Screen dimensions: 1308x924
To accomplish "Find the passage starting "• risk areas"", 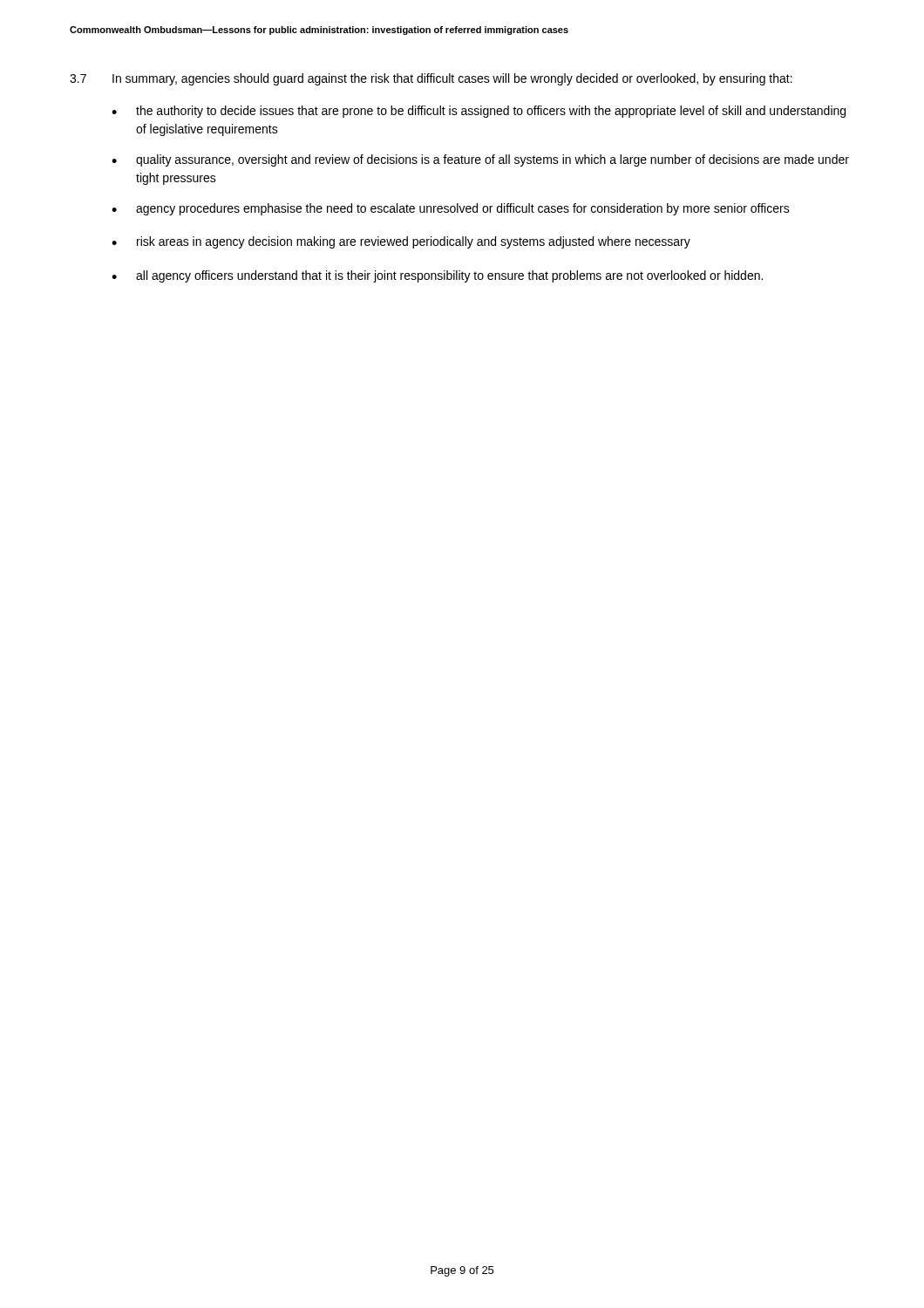I will [x=483, y=244].
